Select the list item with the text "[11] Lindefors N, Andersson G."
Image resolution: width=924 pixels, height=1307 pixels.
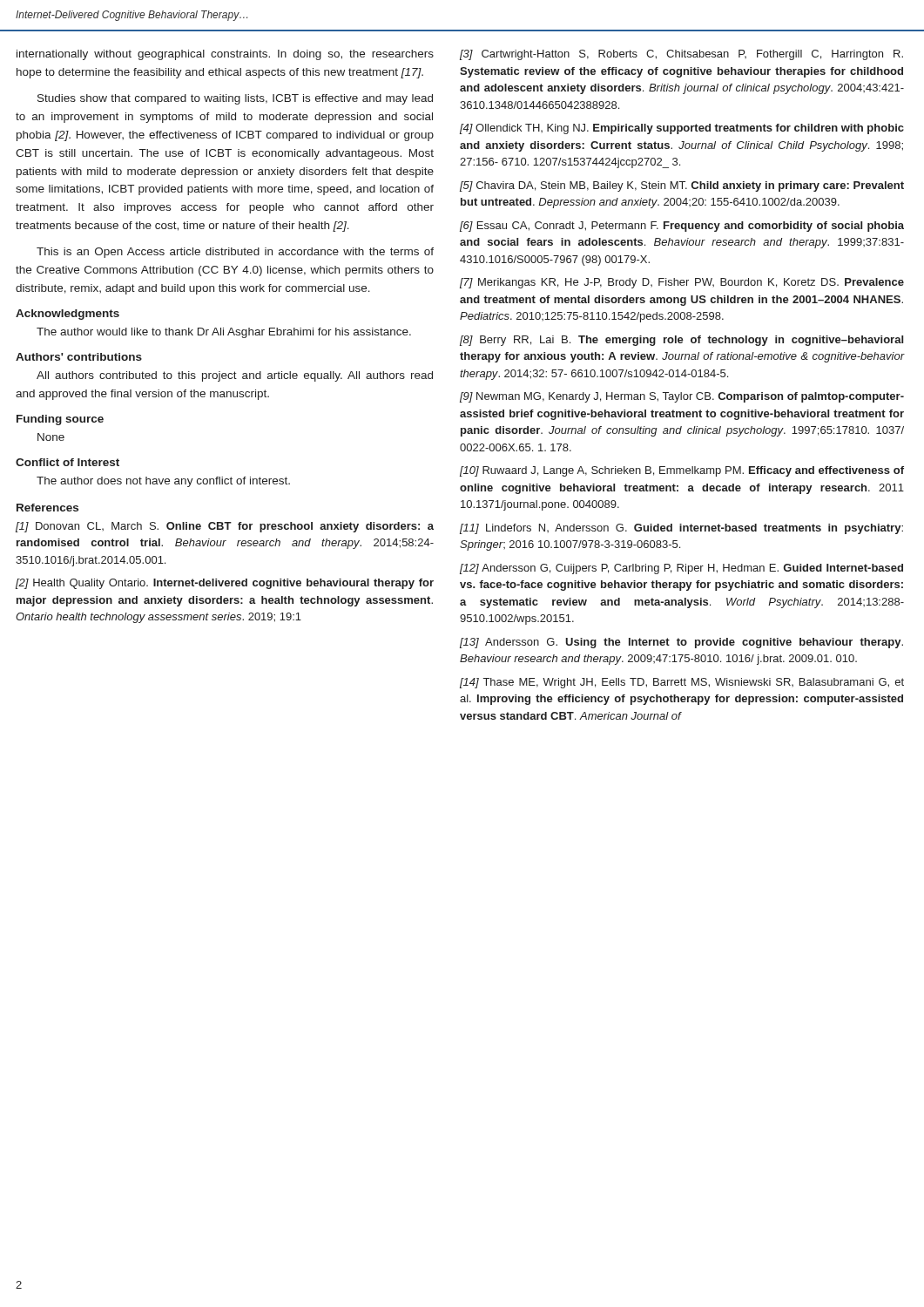(682, 536)
